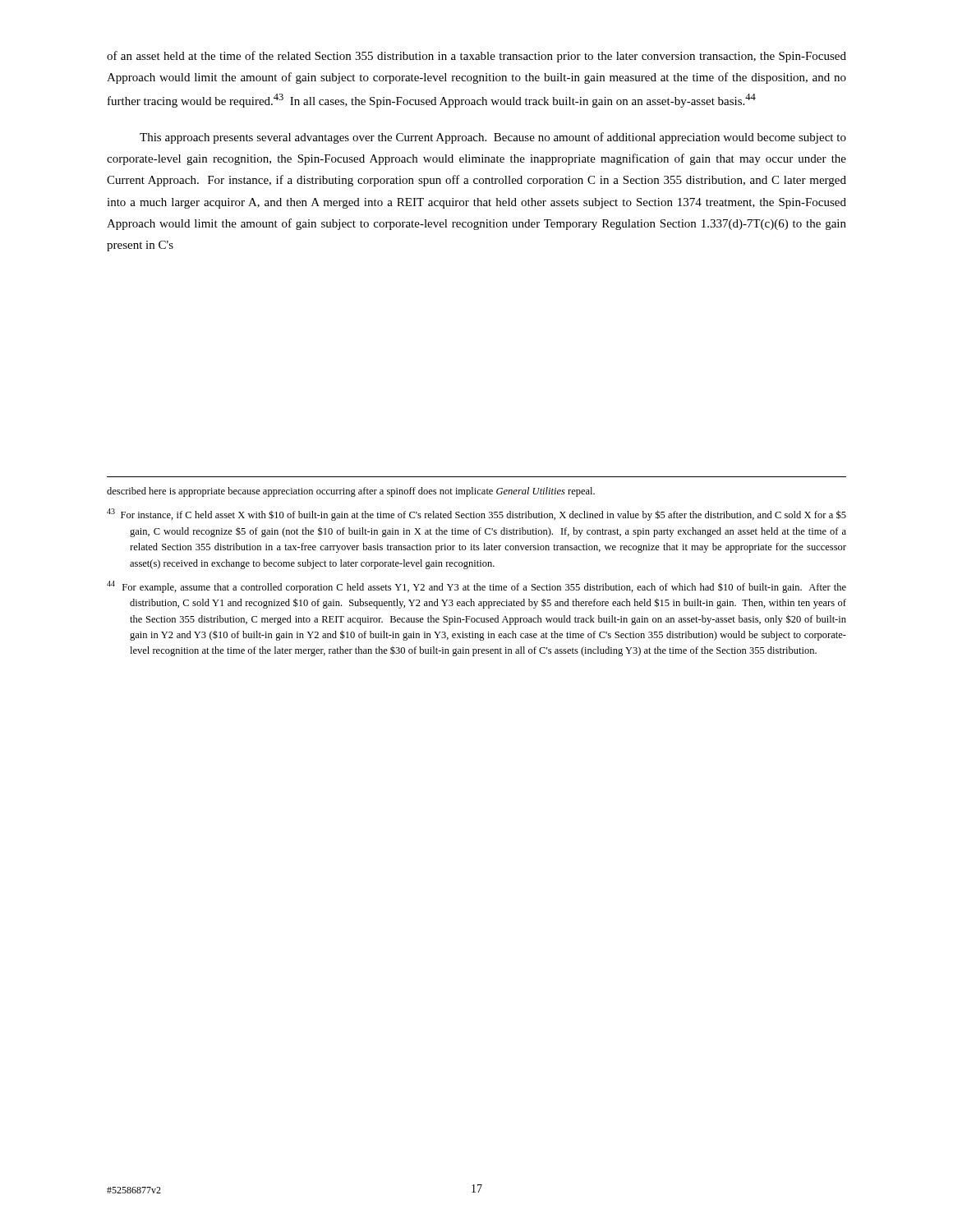This screenshot has height=1232, width=953.
Task: Point to the text starting "44 For example, assume"
Action: coord(476,618)
